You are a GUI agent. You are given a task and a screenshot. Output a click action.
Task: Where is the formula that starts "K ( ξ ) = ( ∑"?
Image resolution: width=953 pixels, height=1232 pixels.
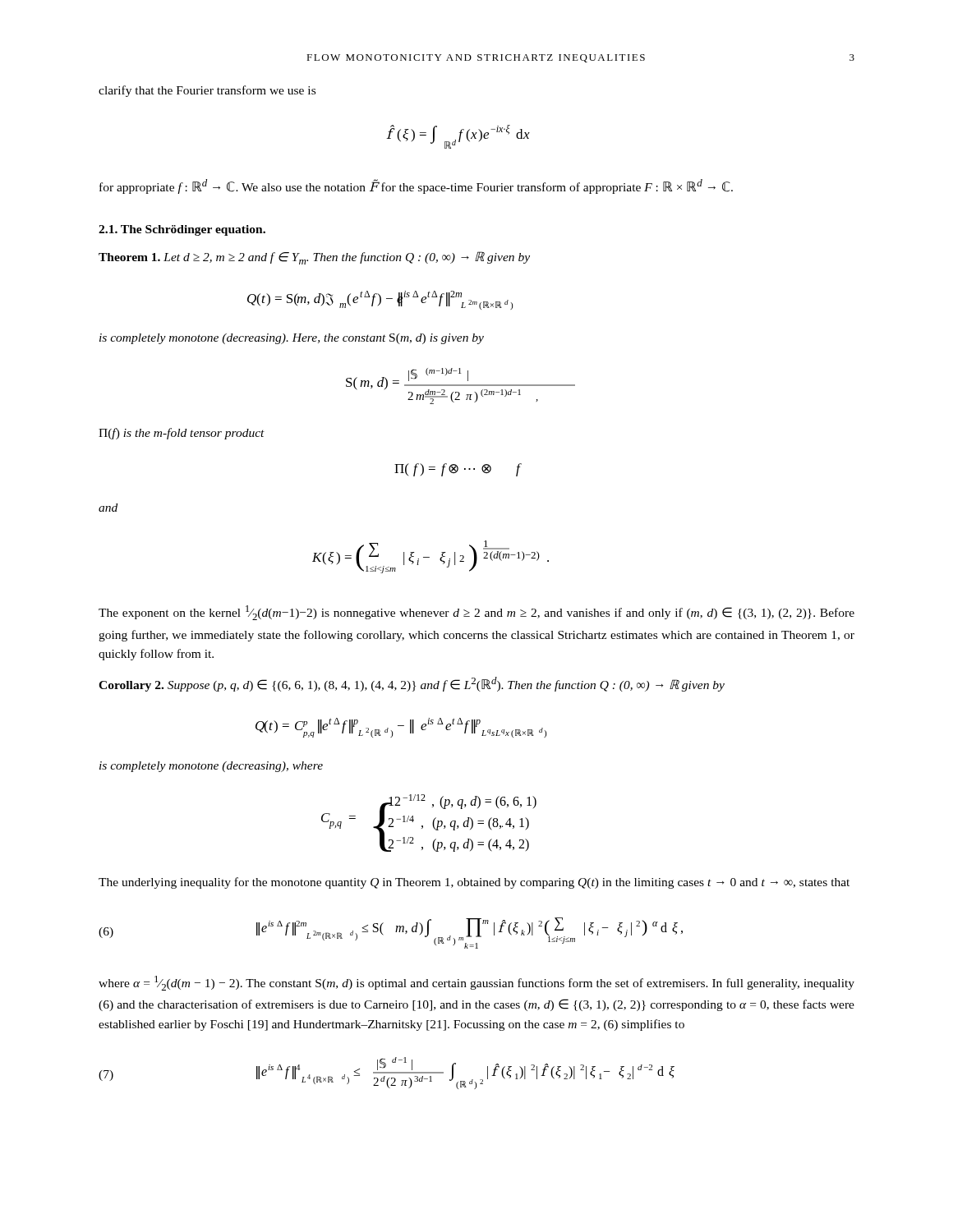(476, 555)
